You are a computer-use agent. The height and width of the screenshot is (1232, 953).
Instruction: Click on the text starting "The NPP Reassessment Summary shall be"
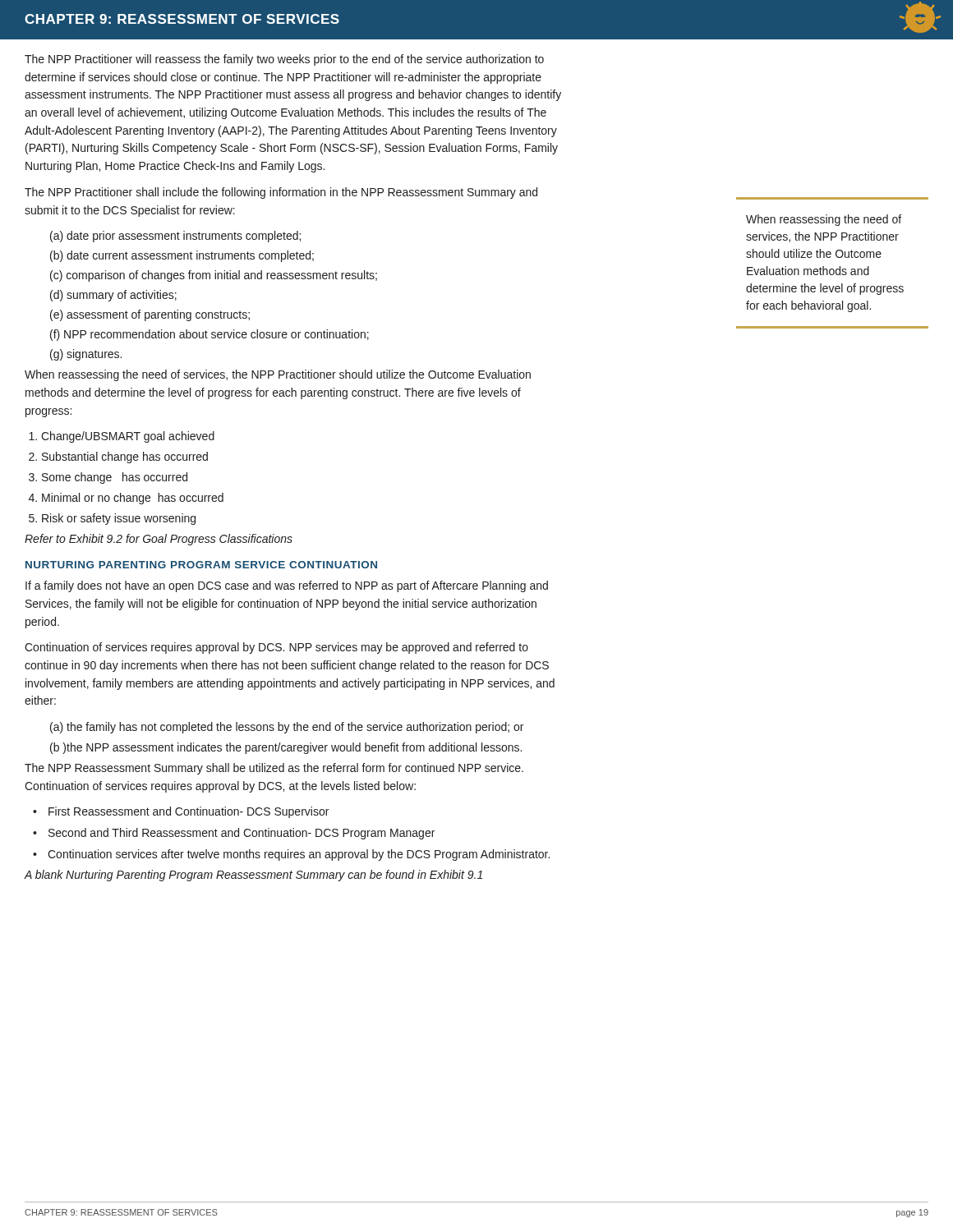(x=296, y=778)
